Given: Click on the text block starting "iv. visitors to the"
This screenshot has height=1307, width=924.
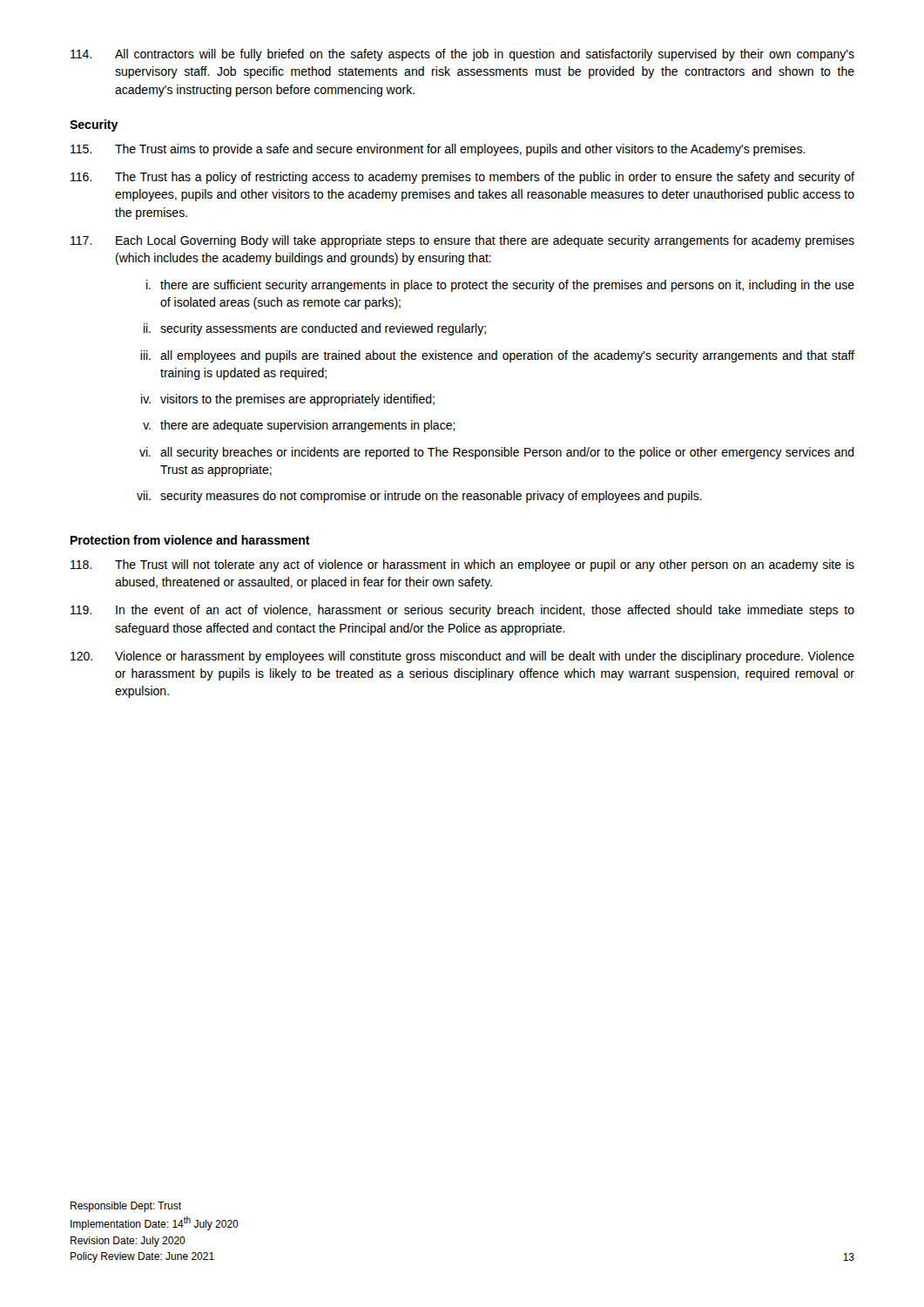Looking at the screenshot, I should point(288,400).
